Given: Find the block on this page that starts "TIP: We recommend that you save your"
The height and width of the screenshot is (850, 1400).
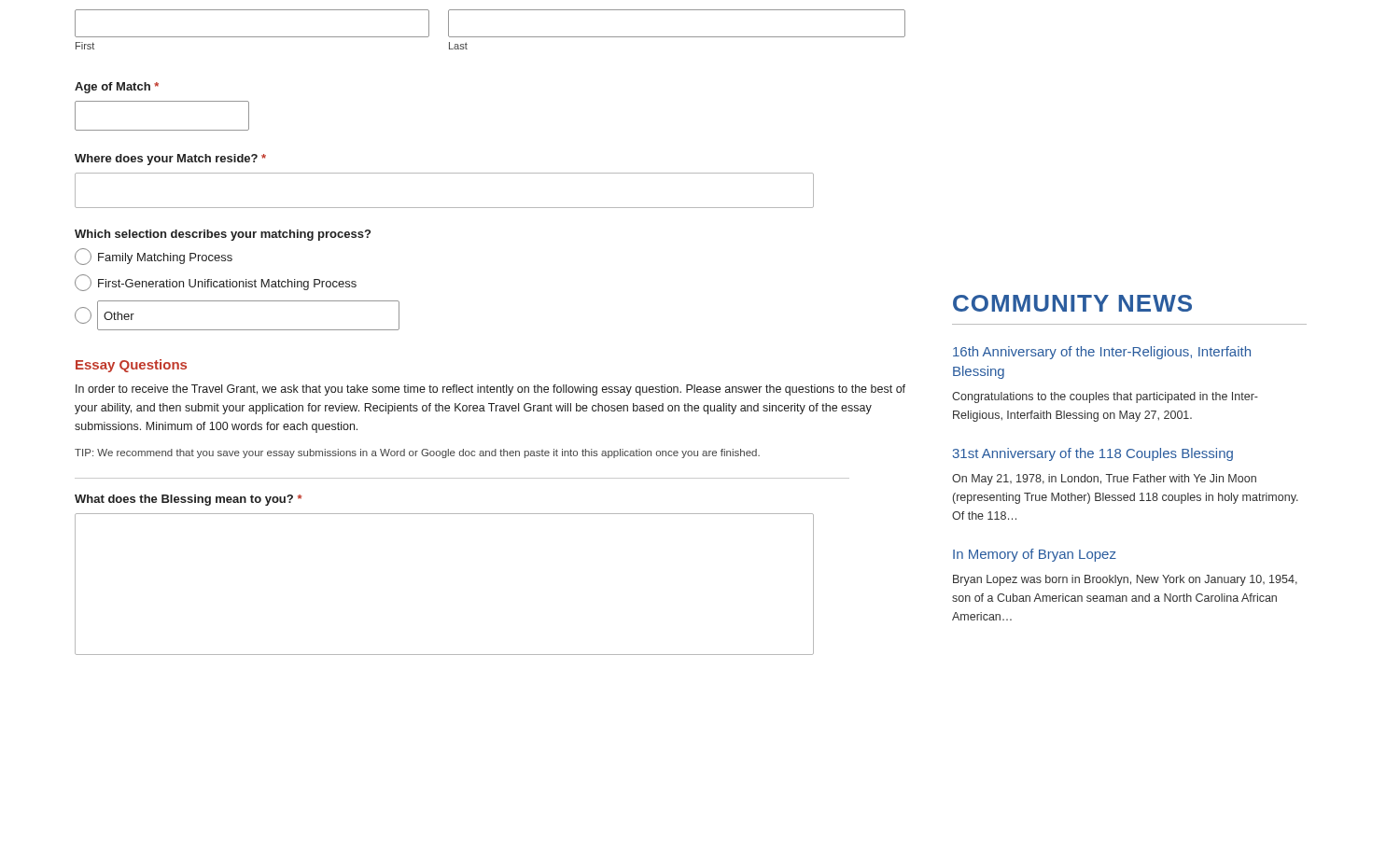Looking at the screenshot, I should (417, 453).
